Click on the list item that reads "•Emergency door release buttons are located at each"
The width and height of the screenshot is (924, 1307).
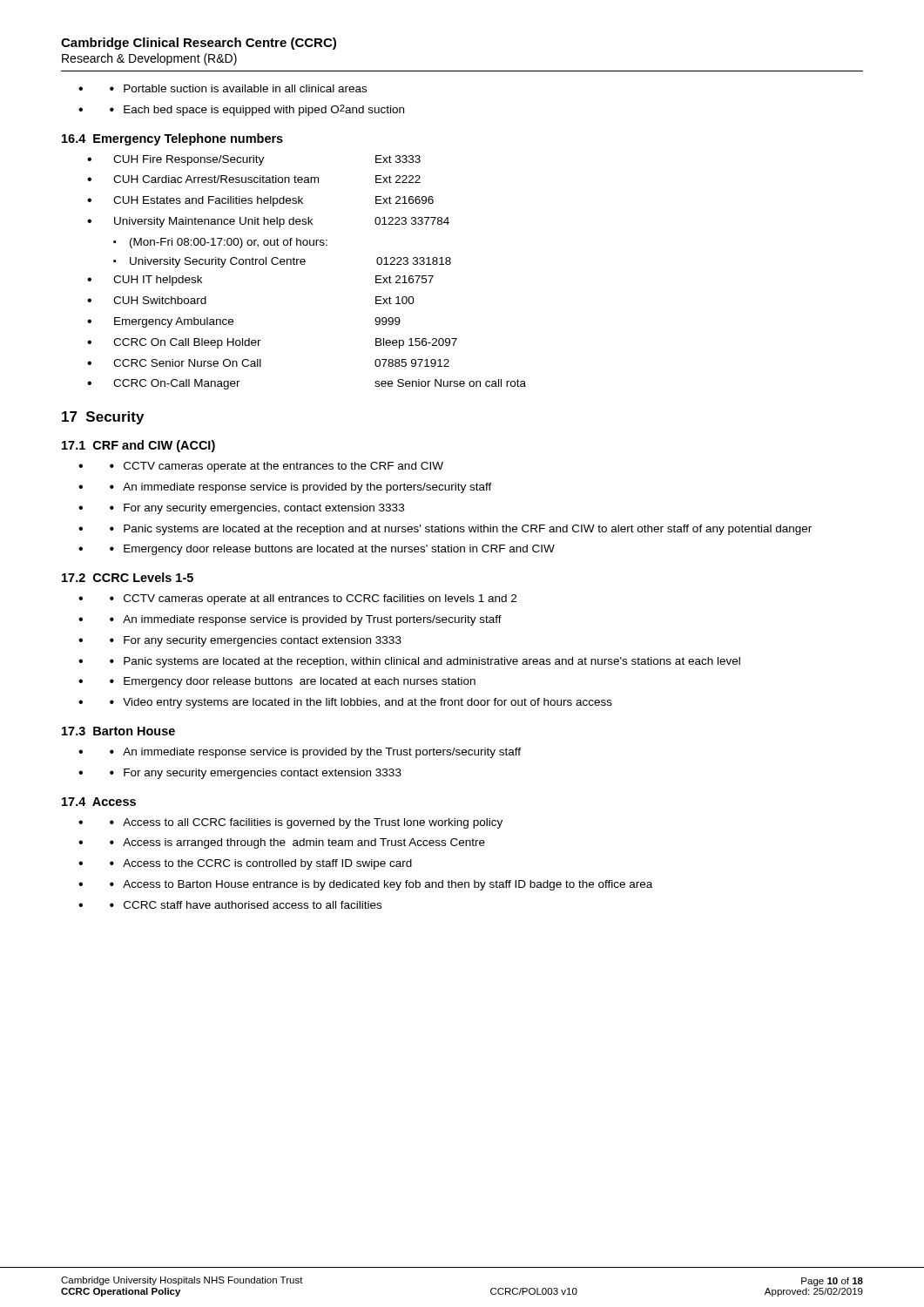coord(293,682)
